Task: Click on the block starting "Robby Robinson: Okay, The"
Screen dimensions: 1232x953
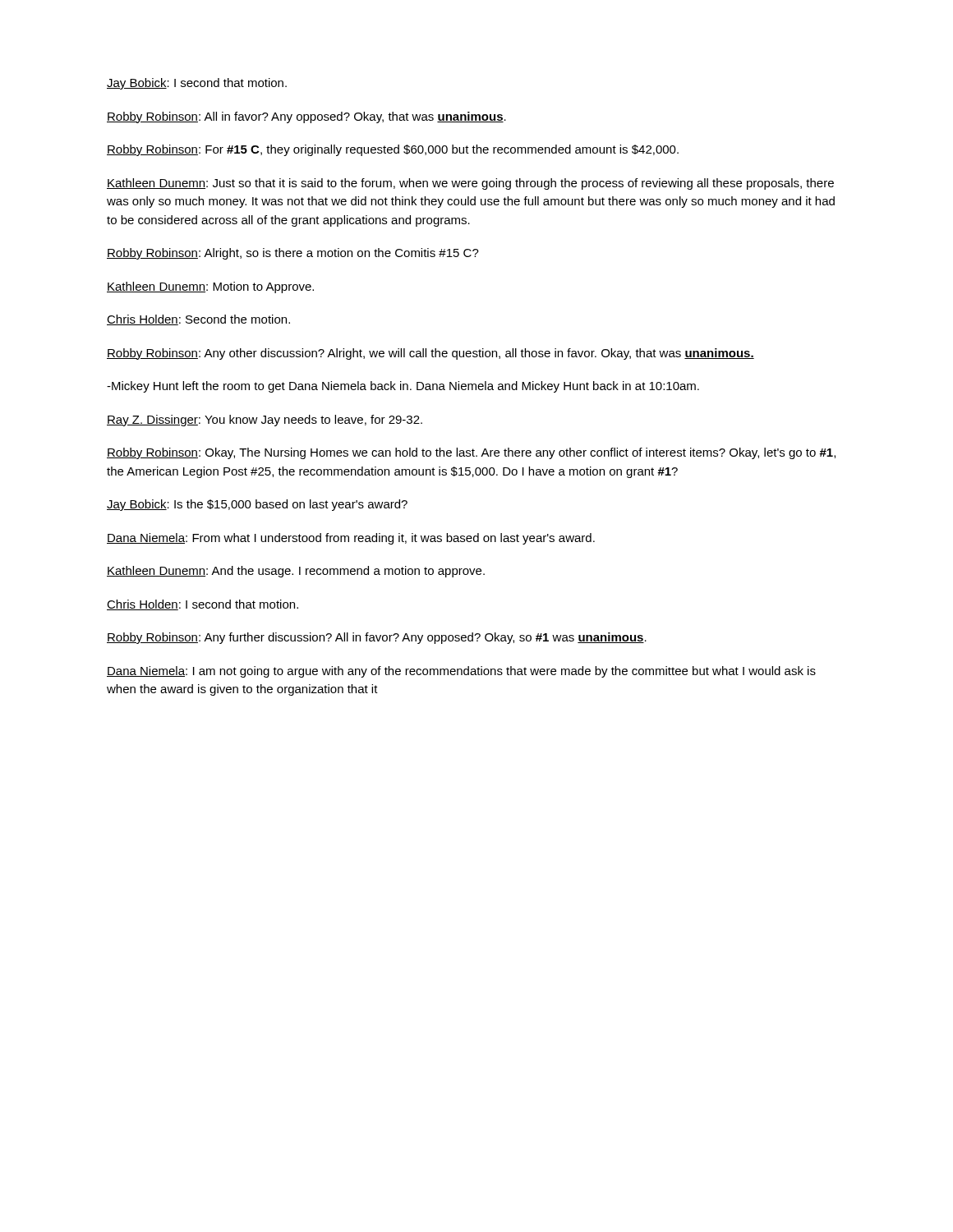Action: point(472,461)
